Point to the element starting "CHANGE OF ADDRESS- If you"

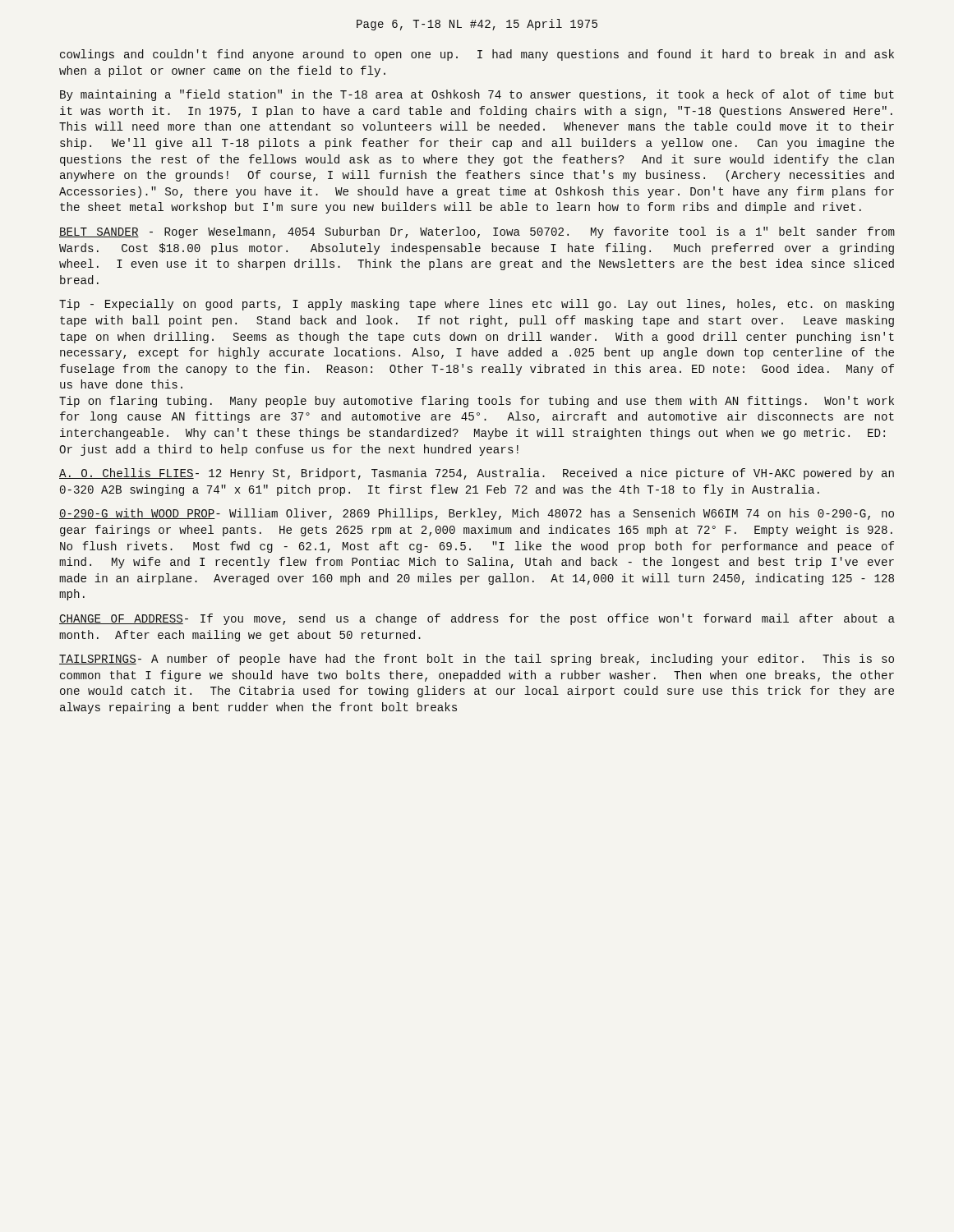[x=477, y=628]
